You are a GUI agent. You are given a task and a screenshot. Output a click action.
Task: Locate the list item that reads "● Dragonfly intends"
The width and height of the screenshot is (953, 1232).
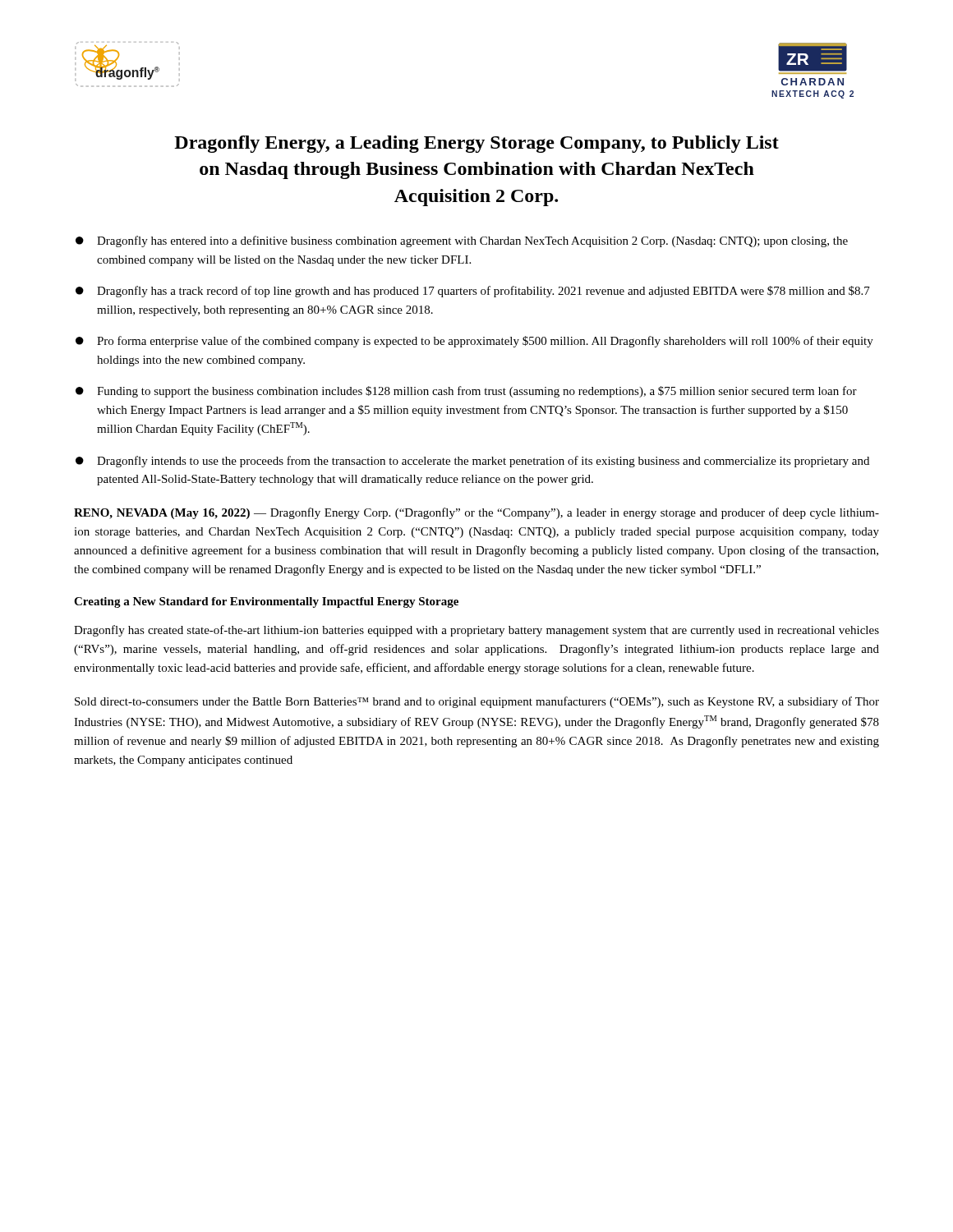click(x=476, y=470)
